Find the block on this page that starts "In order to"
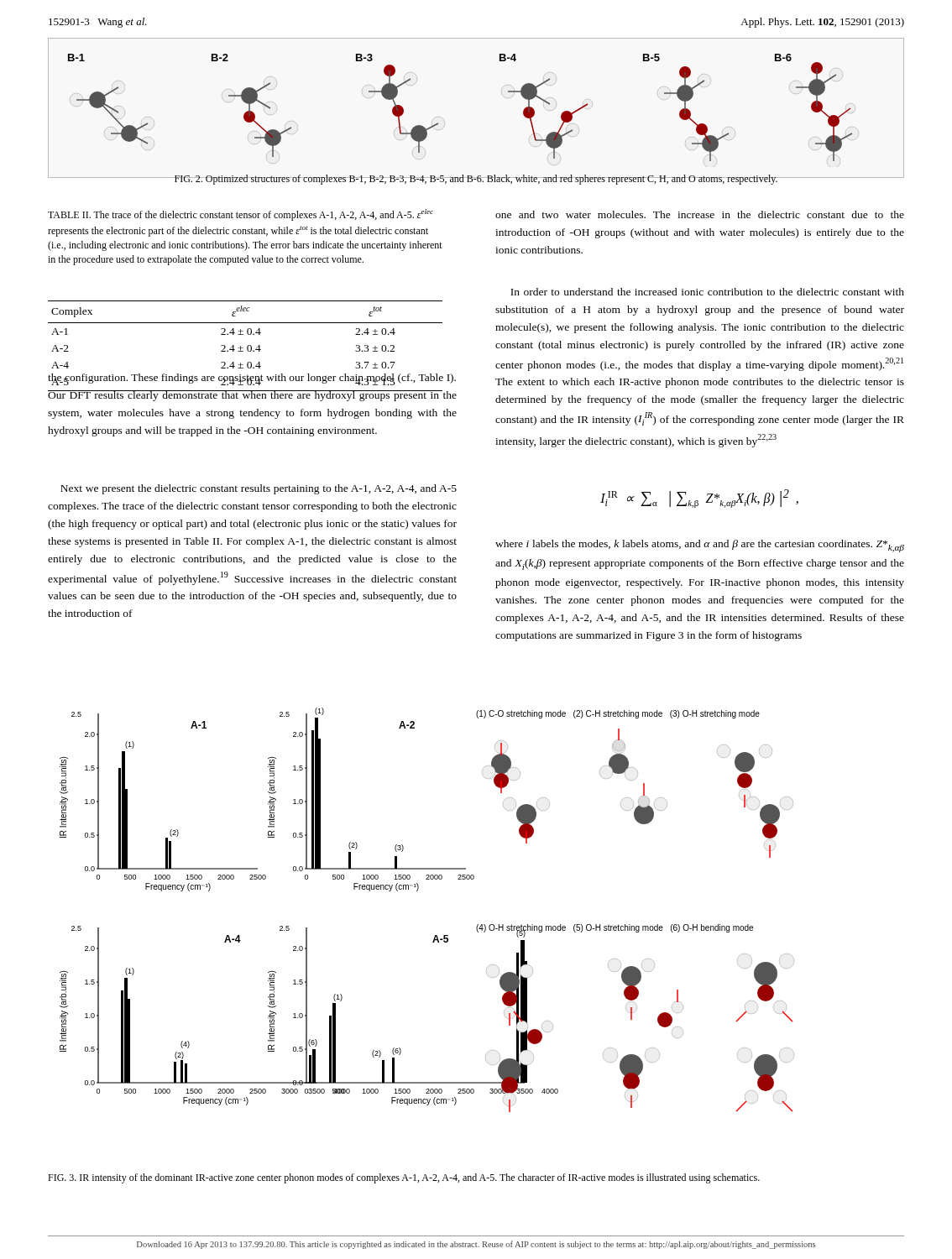Image resolution: width=952 pixels, height=1259 pixels. 700,366
